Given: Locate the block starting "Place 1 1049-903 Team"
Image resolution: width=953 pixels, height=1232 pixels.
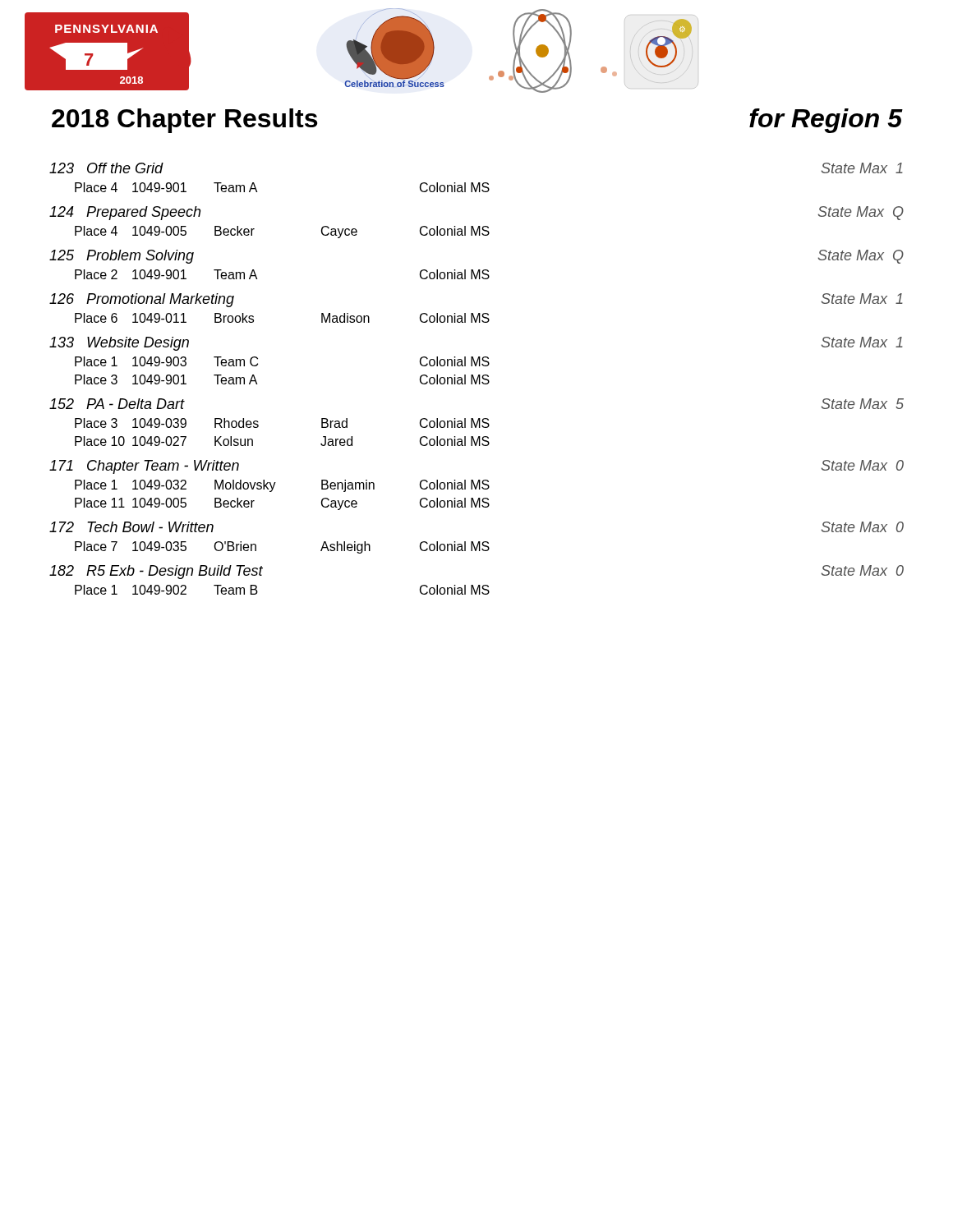Looking at the screenshot, I should (97, 360).
